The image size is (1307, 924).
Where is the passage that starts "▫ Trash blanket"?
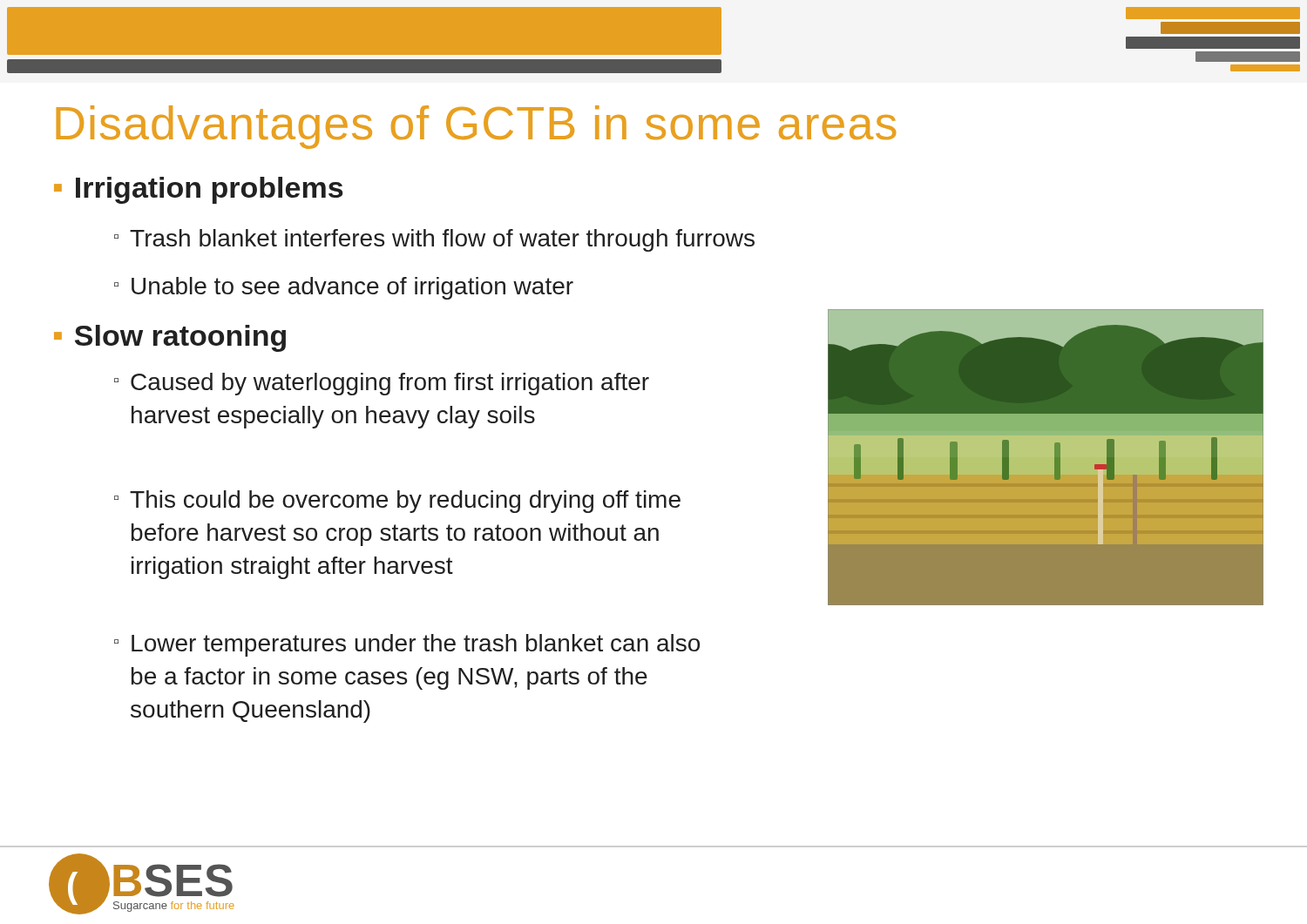coord(434,239)
